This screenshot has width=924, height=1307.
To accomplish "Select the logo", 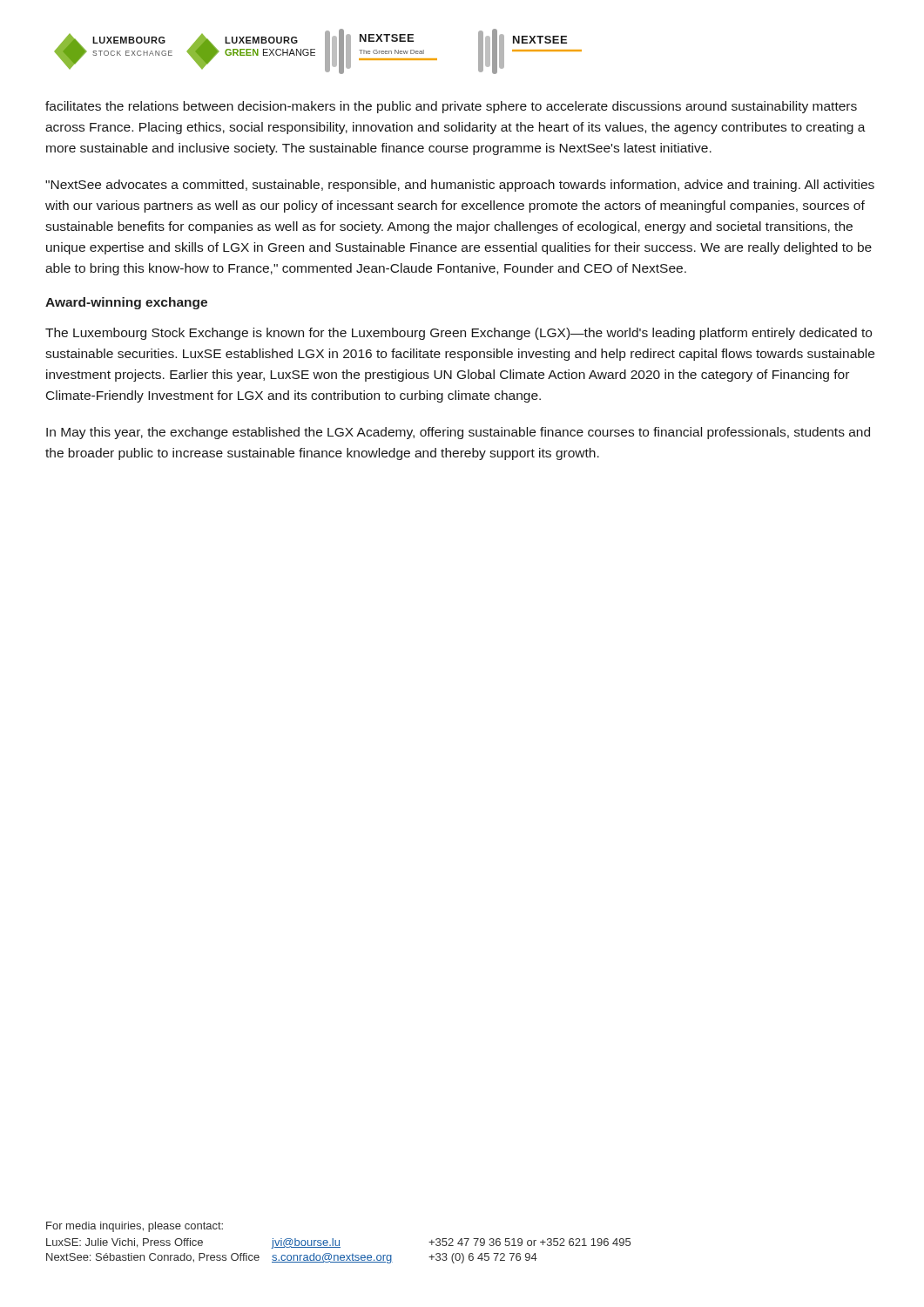I will [322, 51].
